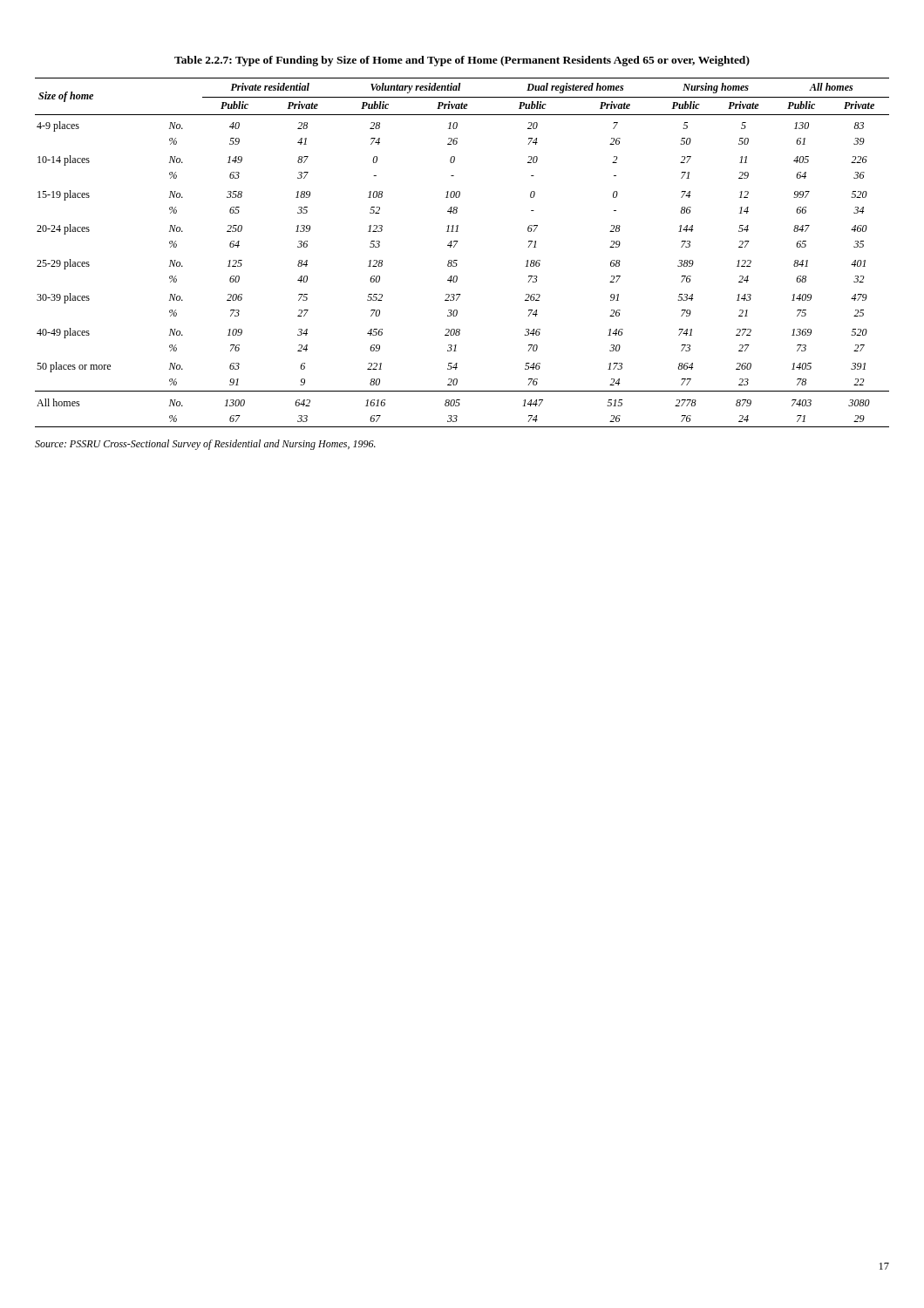
Task: Find the title containing "Table 2.2.7: Type of Funding by Size of"
Action: (x=462, y=60)
